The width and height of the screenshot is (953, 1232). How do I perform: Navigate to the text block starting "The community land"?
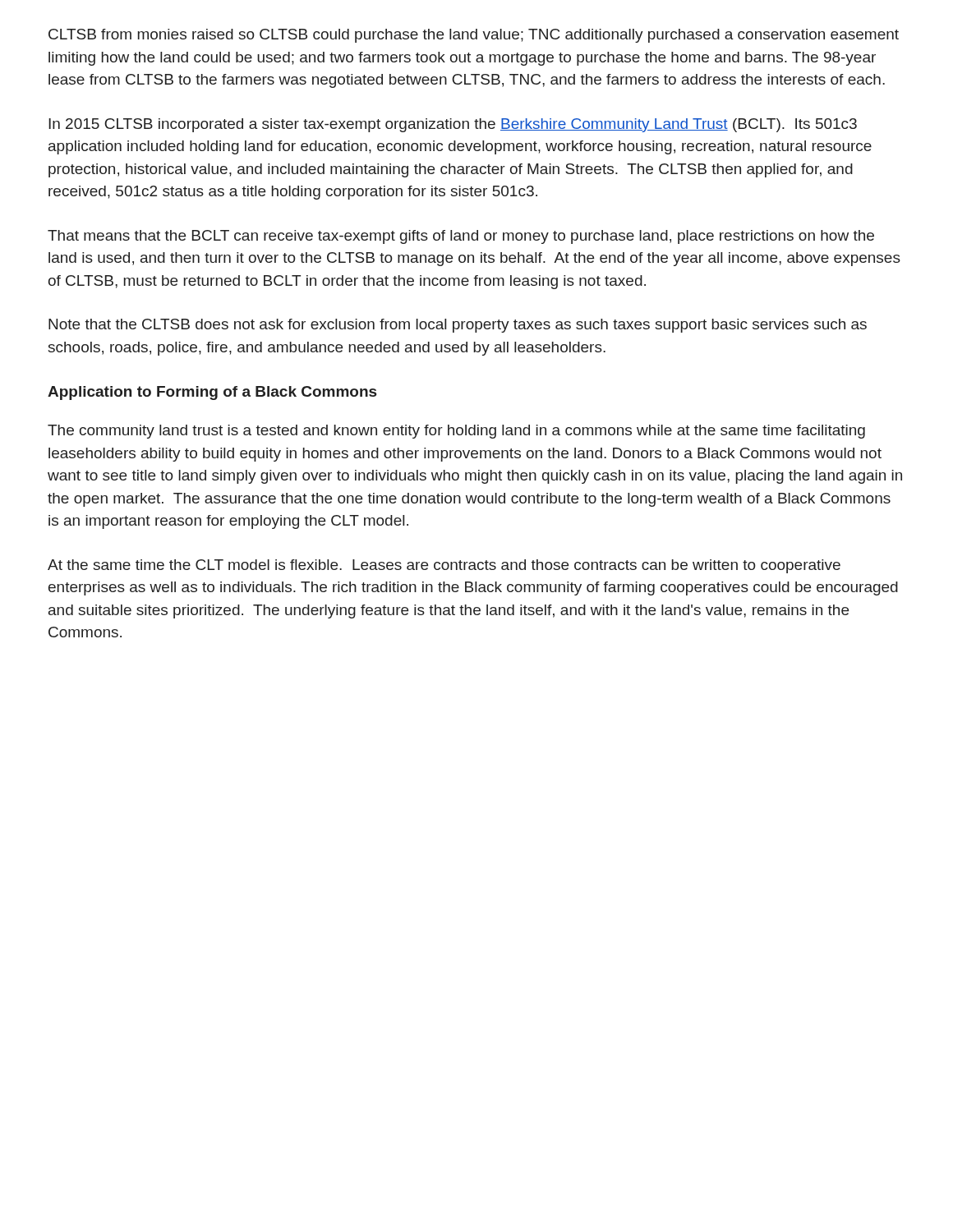[x=475, y=475]
